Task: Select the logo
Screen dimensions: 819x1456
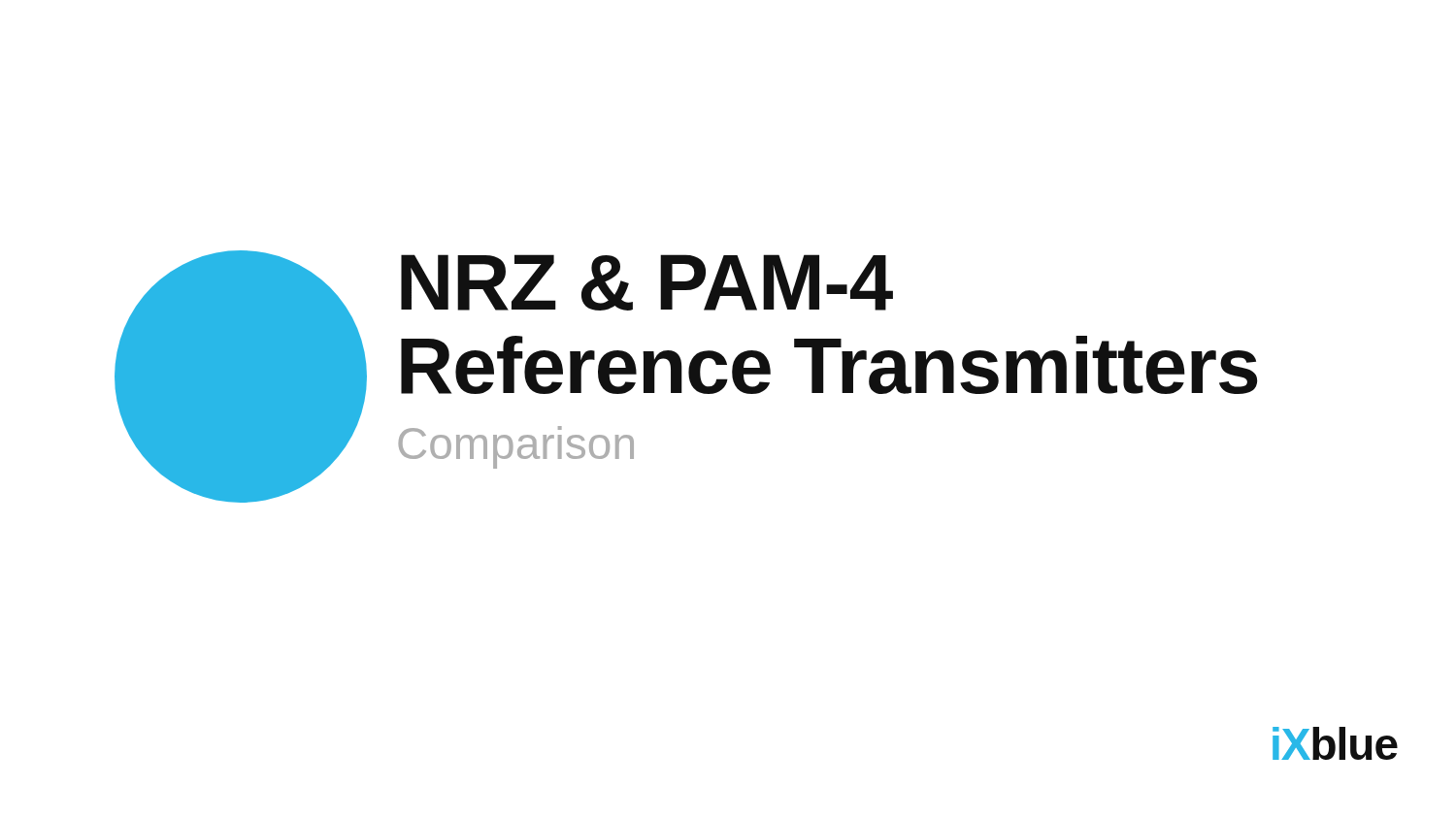Action: point(1334,744)
